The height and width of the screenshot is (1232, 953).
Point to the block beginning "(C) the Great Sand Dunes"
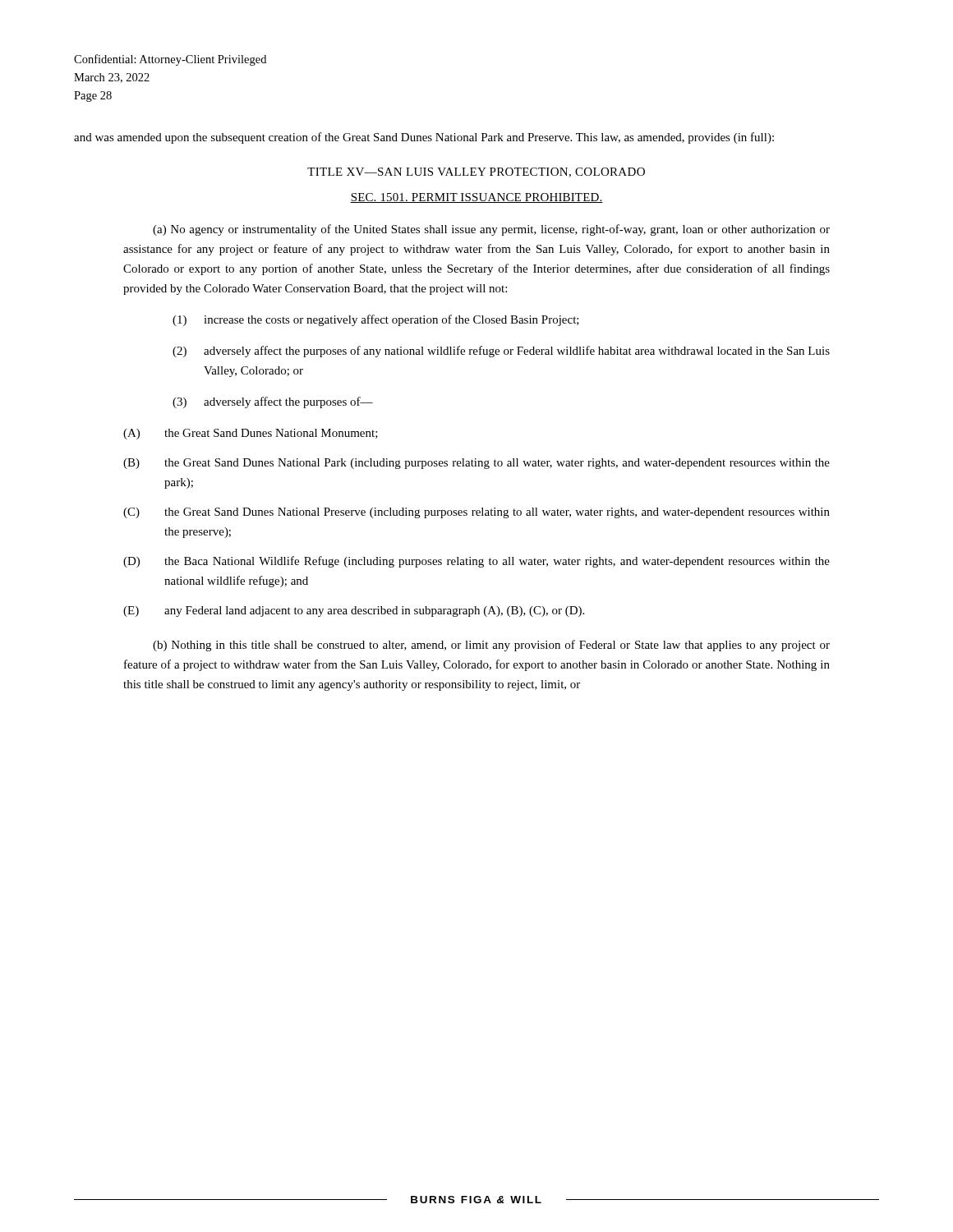click(476, 522)
